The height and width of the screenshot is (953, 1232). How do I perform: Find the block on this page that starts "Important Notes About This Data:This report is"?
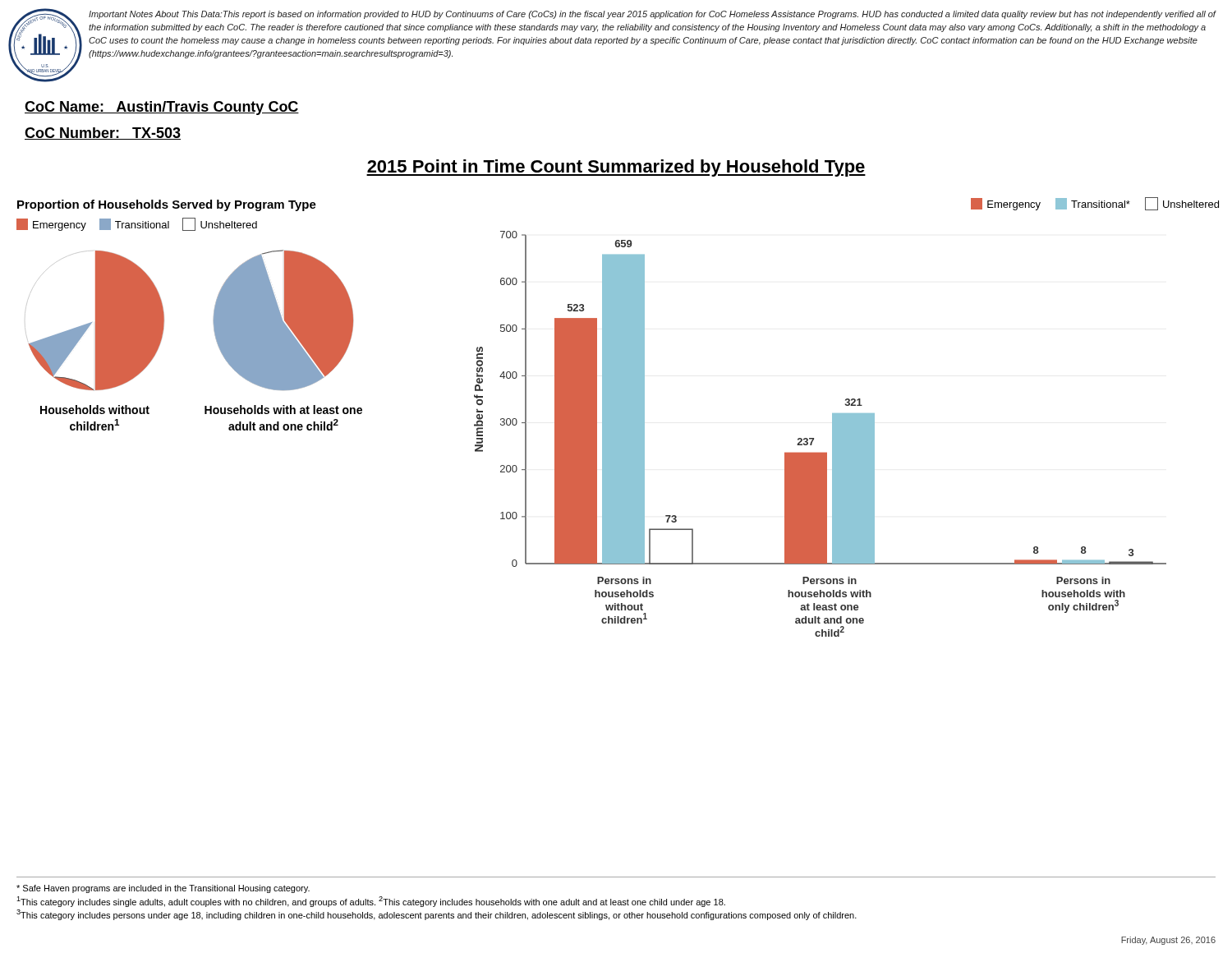[x=652, y=34]
